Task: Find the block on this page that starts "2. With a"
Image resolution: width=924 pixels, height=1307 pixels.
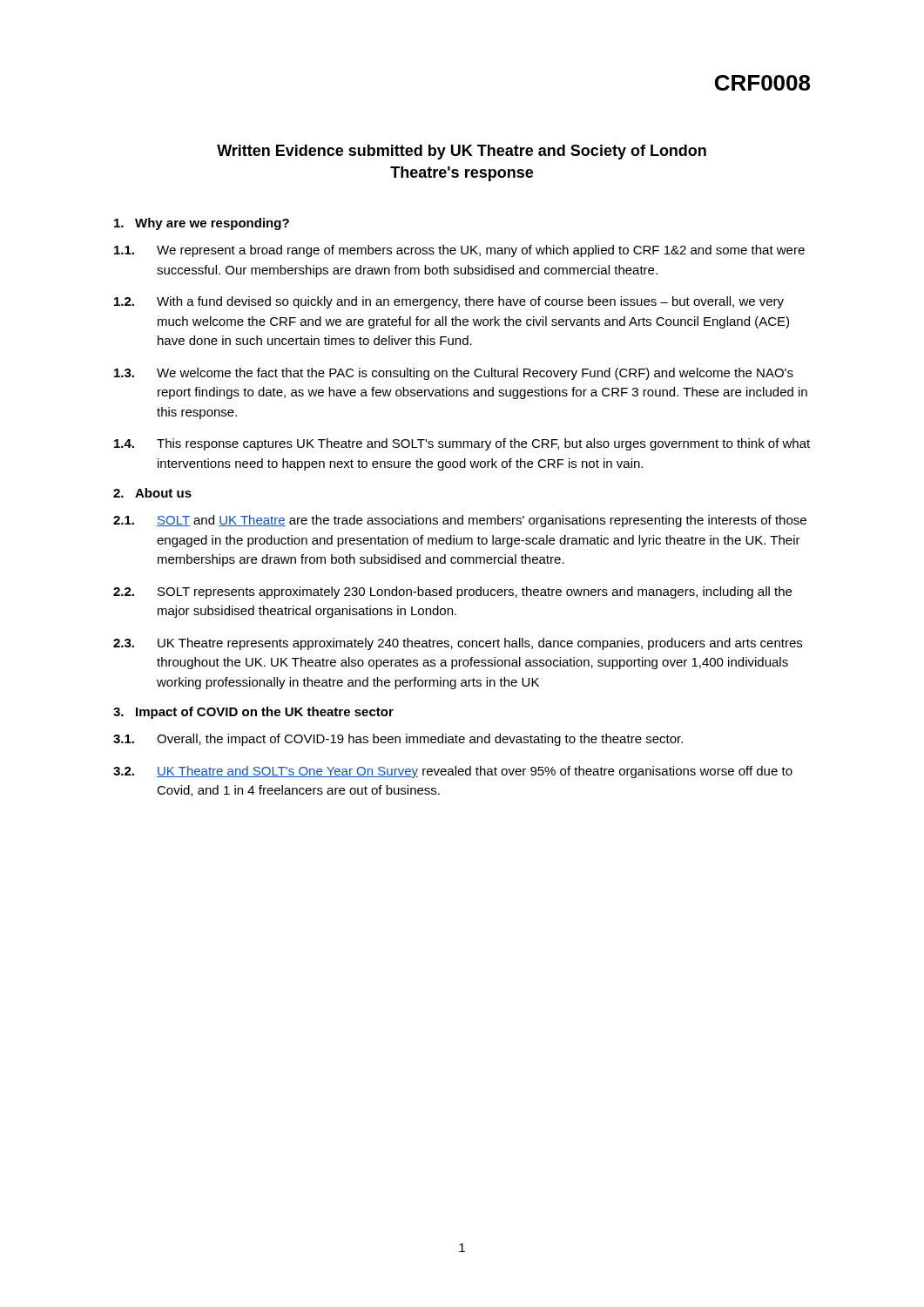Action: [462, 322]
